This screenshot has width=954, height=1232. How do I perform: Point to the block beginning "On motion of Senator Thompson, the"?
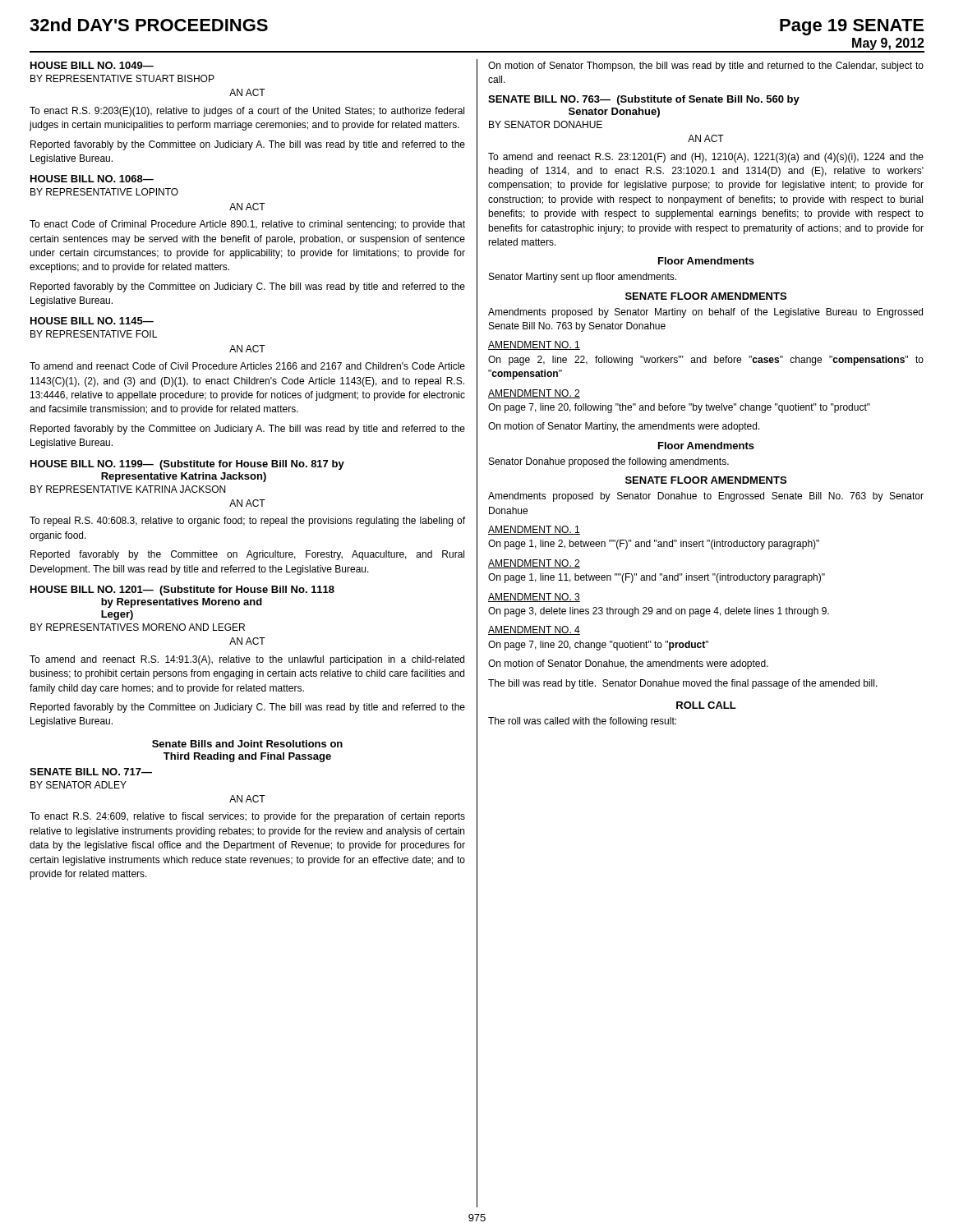(706, 73)
